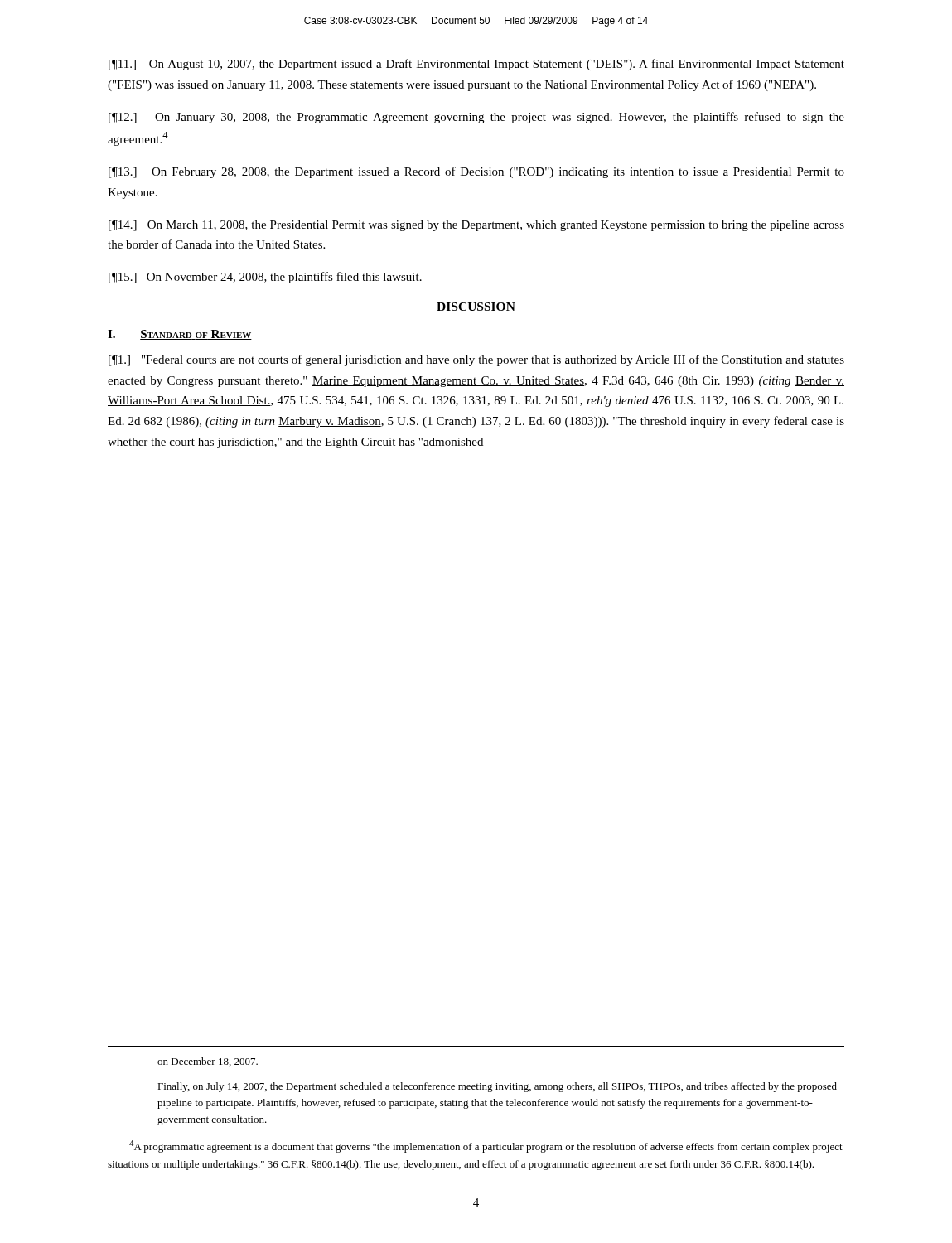
Task: Point to the text block starting "Finally, on July 14, 2007,"
Action: (497, 1103)
